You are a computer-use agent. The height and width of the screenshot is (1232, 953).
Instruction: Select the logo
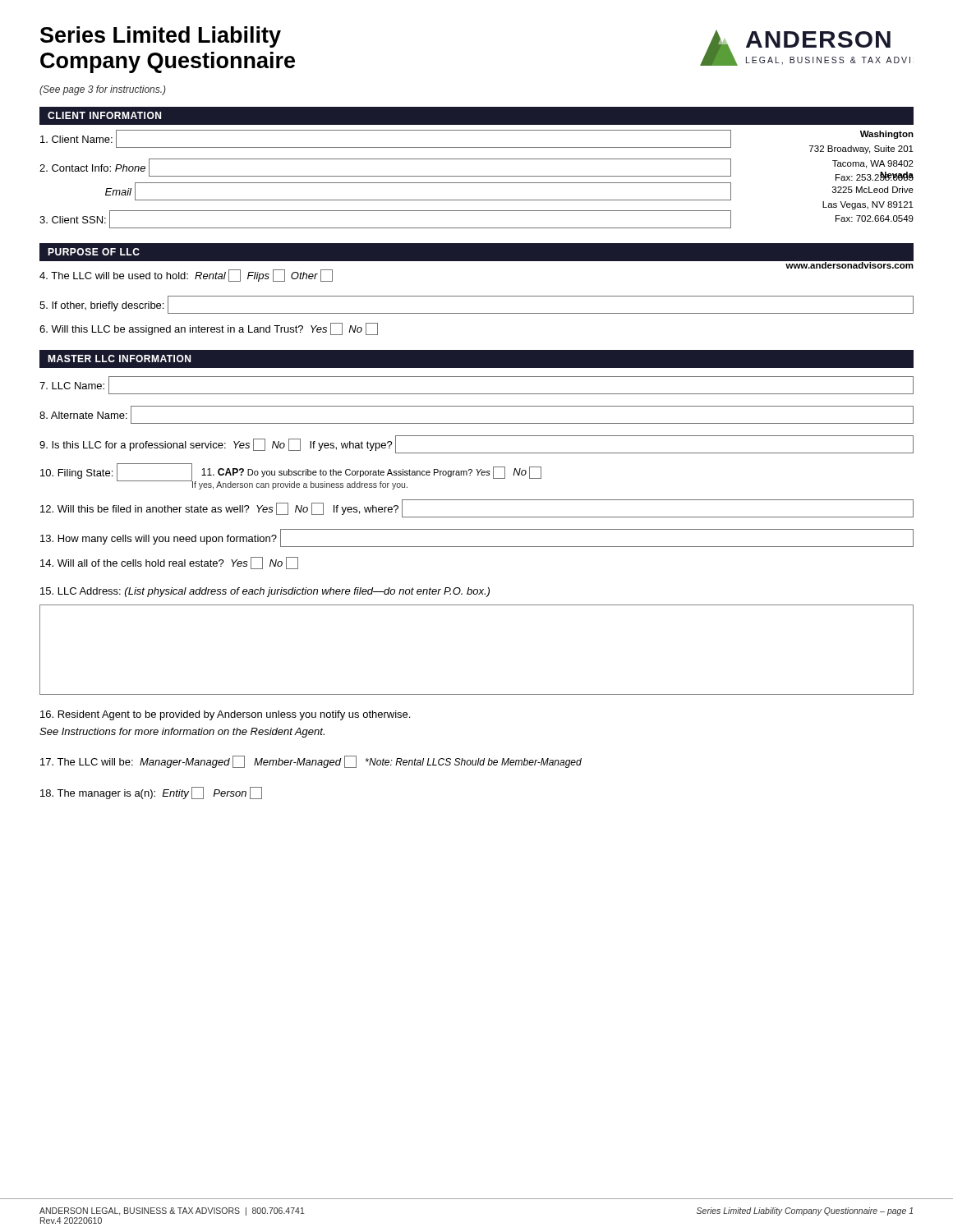click(x=807, y=46)
